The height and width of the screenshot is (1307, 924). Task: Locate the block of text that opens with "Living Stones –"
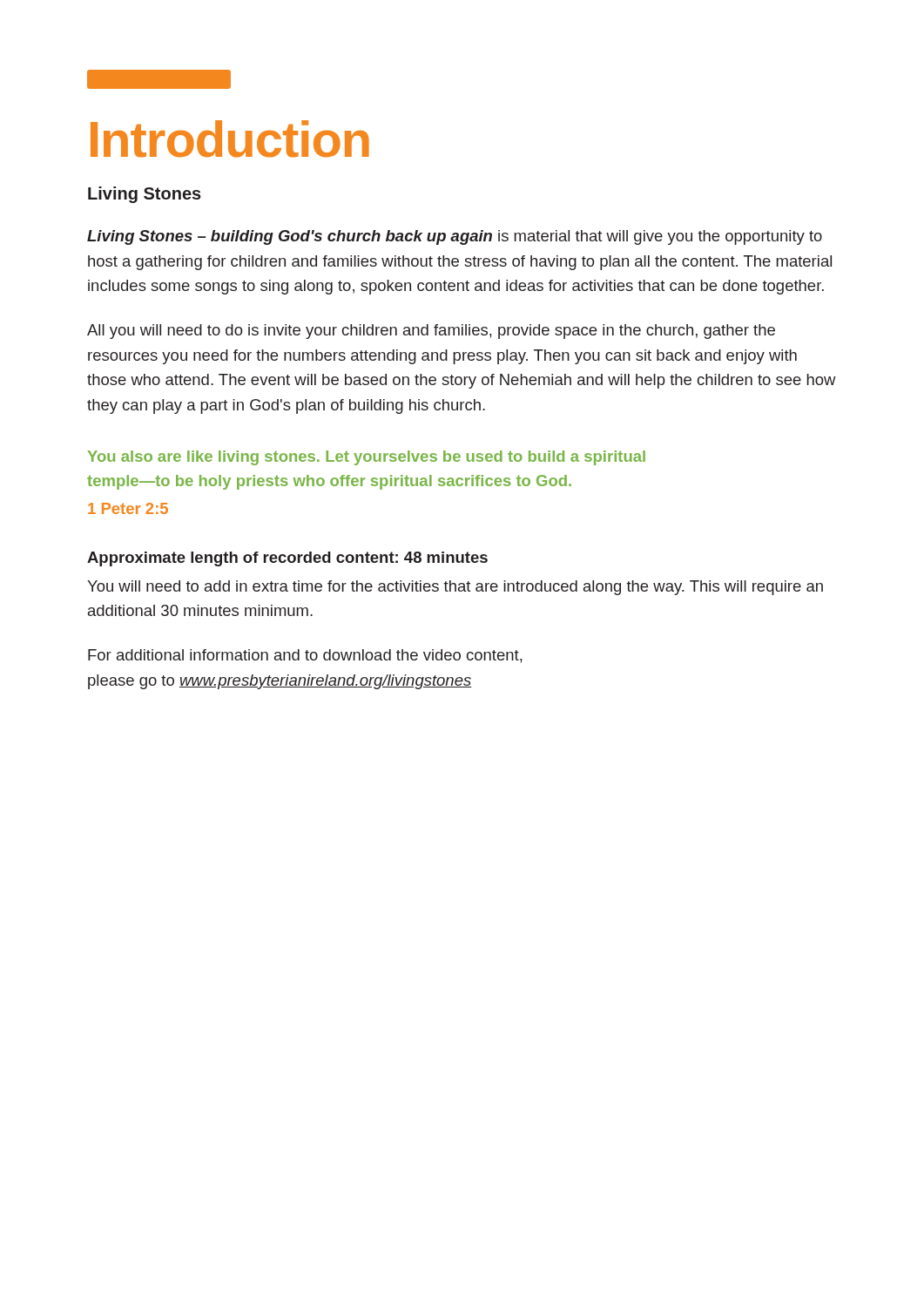pyautogui.click(x=462, y=261)
